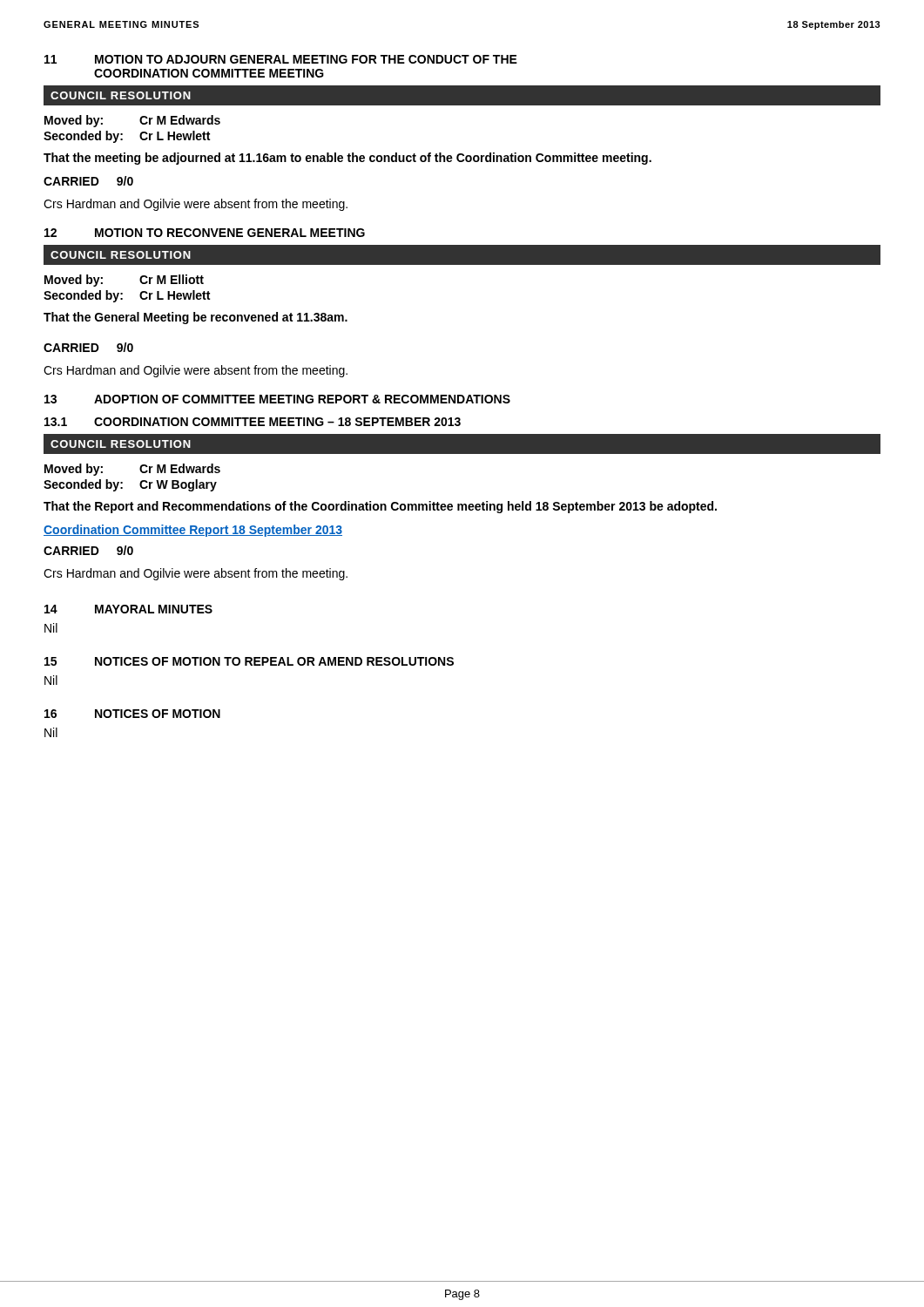The image size is (924, 1307).
Task: Point to the text block starting "12 Motion to Reconvene General Meeting"
Action: pos(204,233)
